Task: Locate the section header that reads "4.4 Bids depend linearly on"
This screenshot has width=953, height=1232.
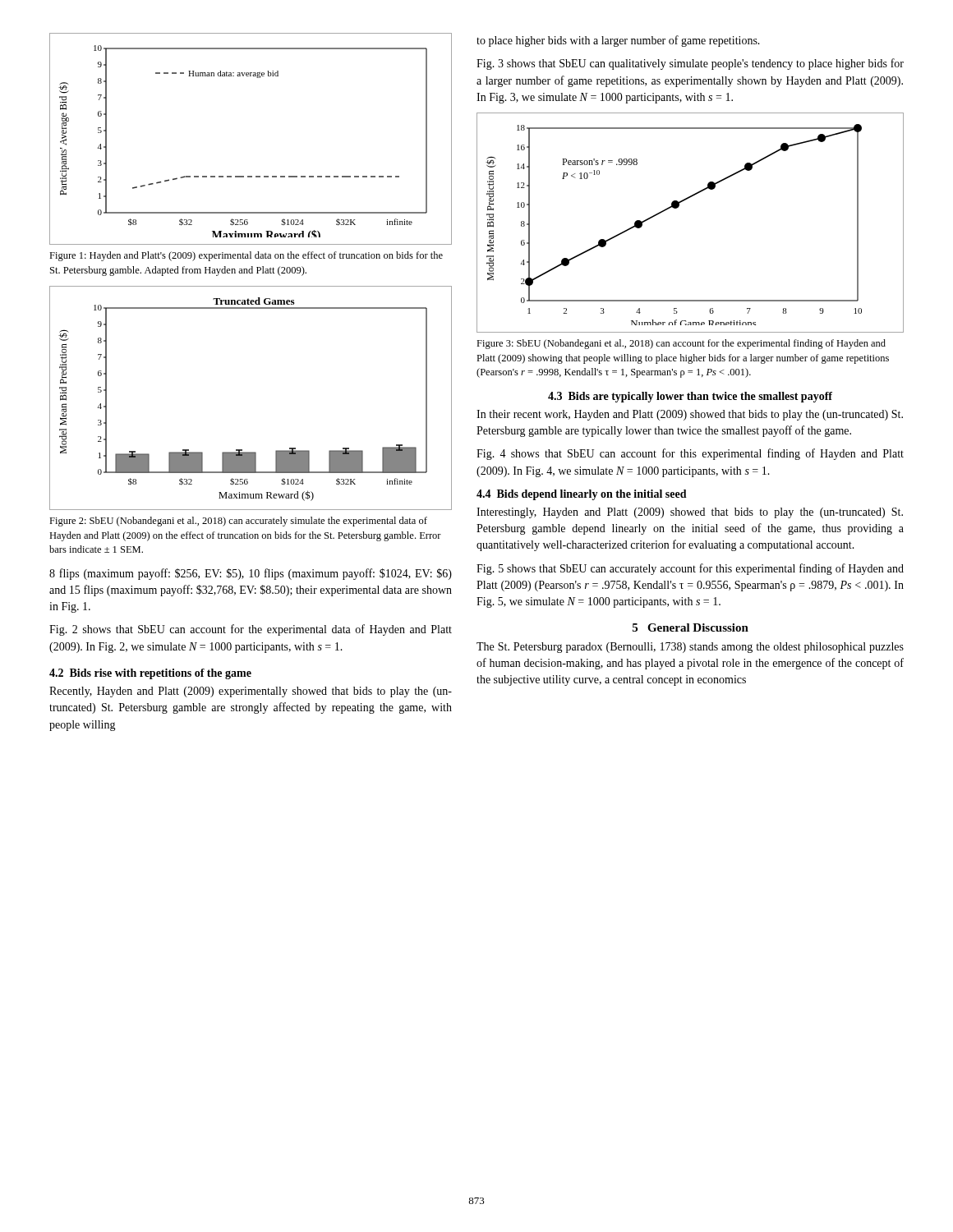Action: [581, 494]
